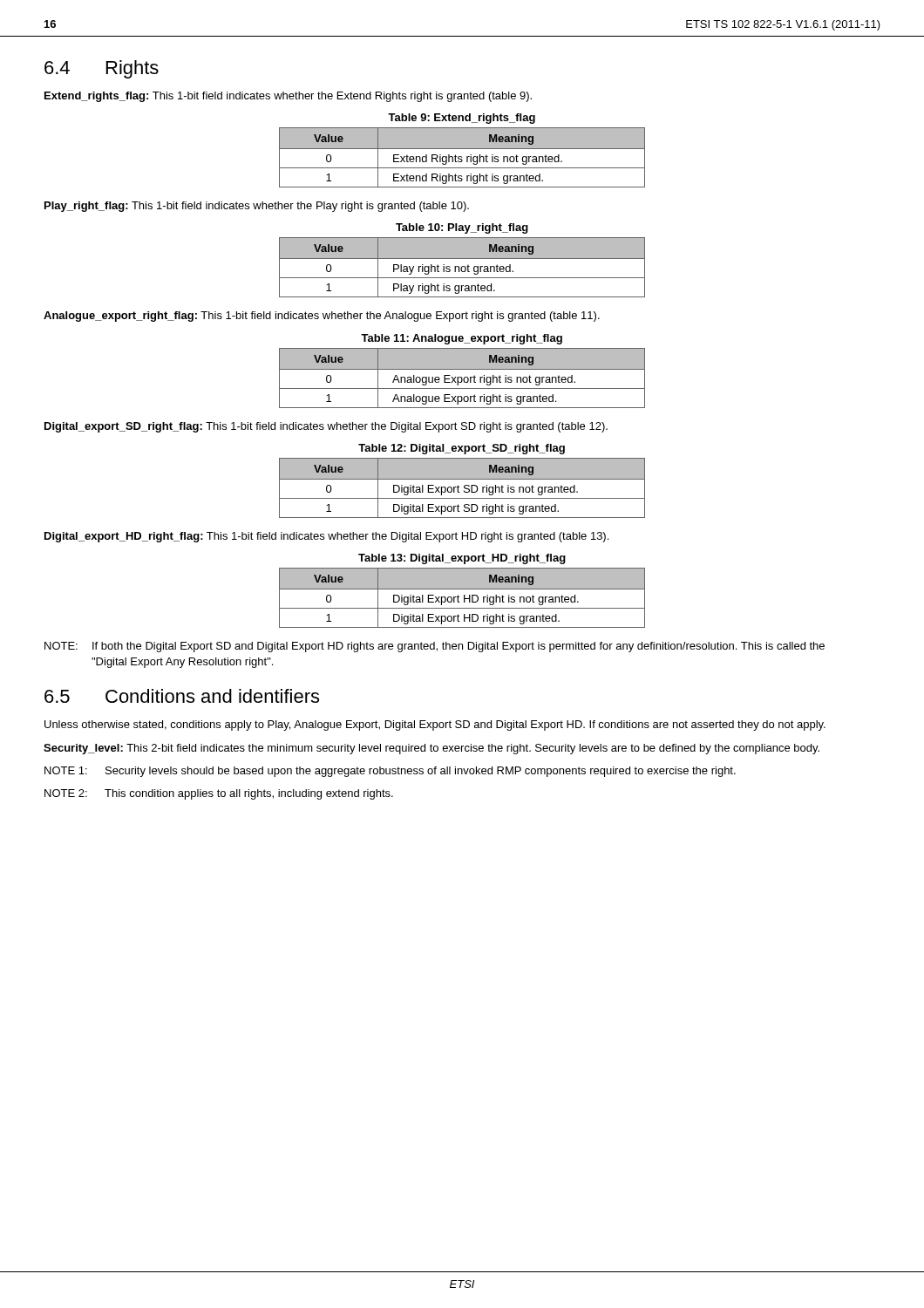Click on the table containing "Extend Rights right is not"
The image size is (924, 1308).
[462, 158]
